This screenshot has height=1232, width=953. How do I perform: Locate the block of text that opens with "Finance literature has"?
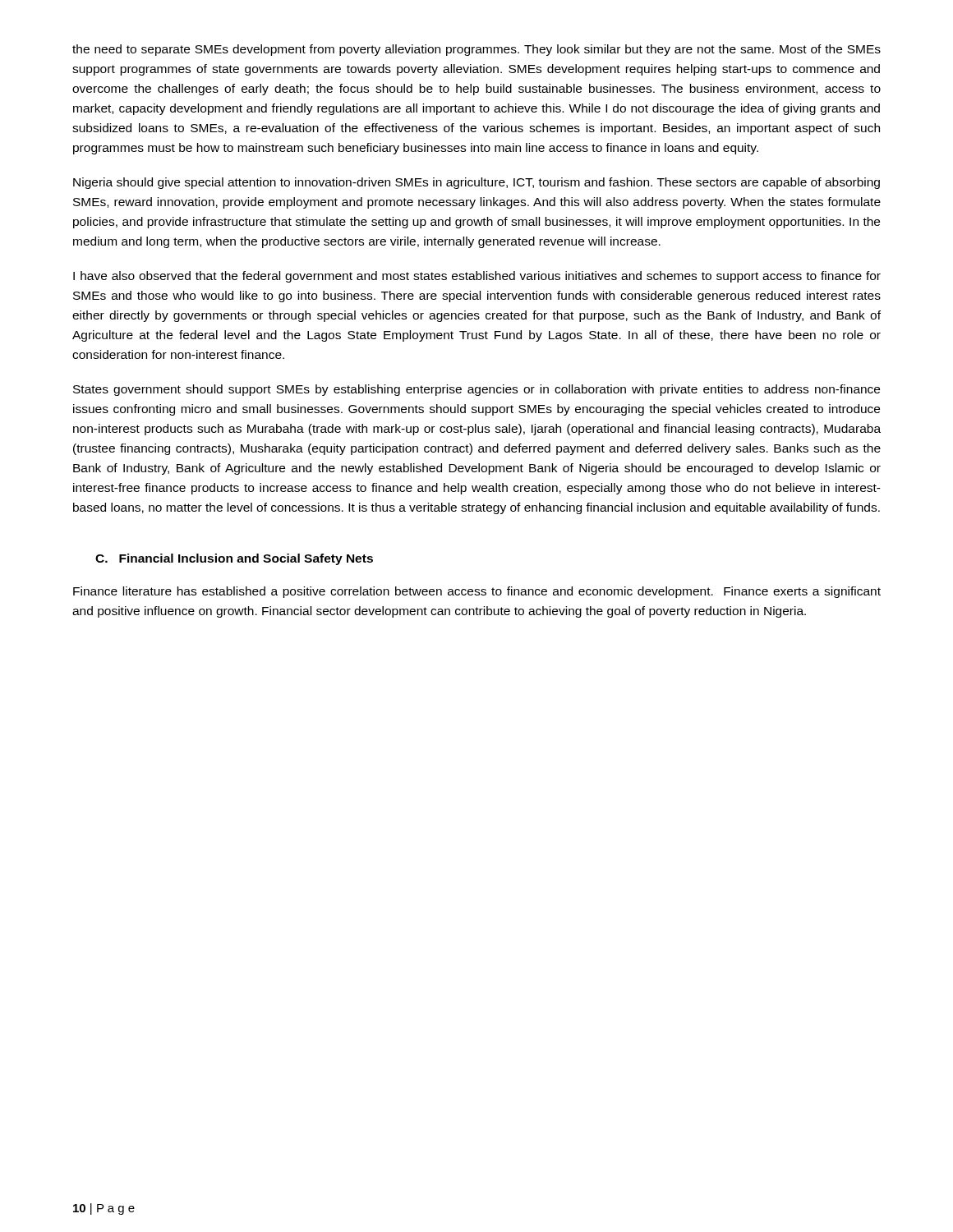click(476, 601)
